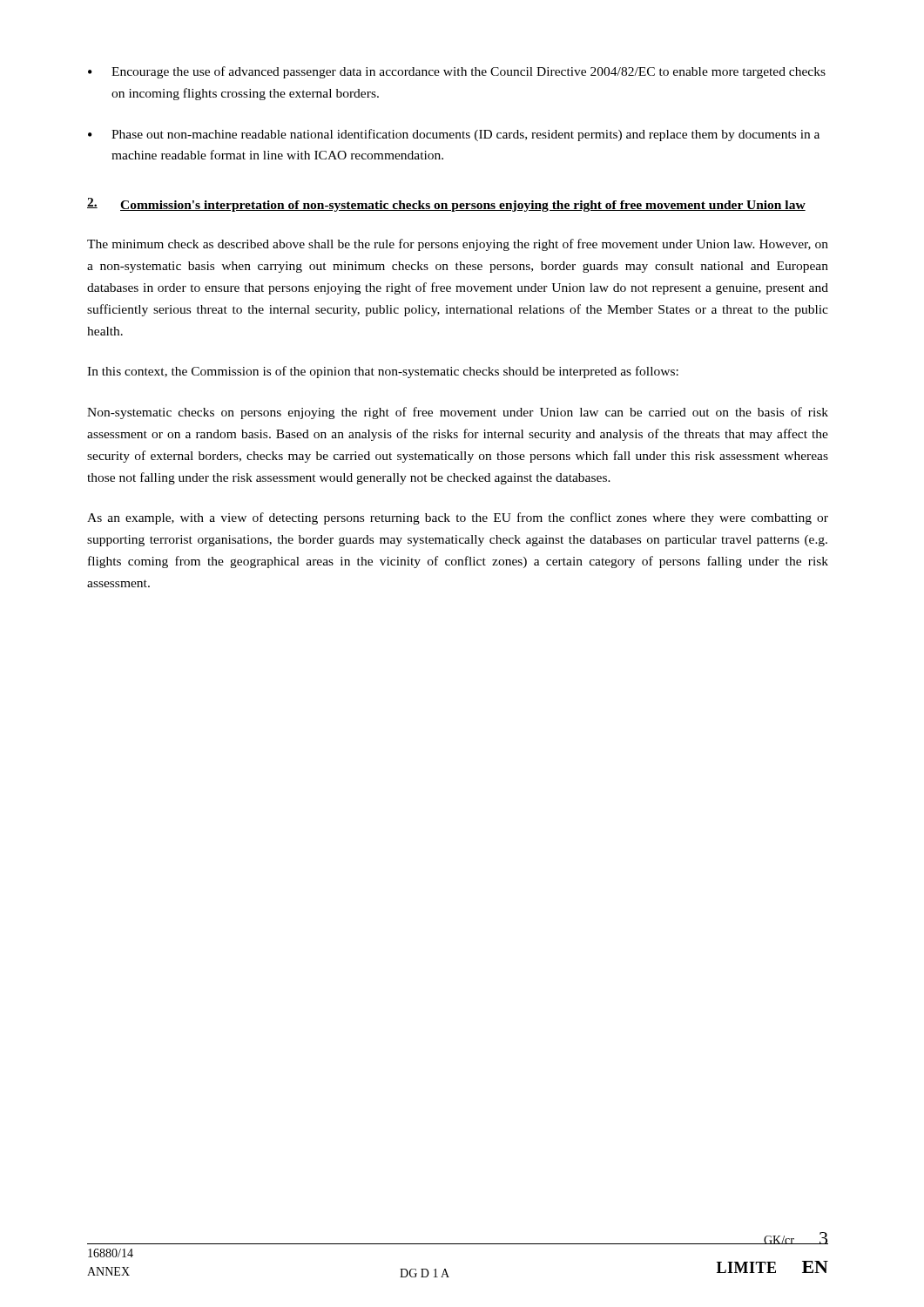Screen dimensions: 1307x924
Task: Point to the text block starting "Non-systematic checks on persons enjoying the"
Action: coord(458,444)
